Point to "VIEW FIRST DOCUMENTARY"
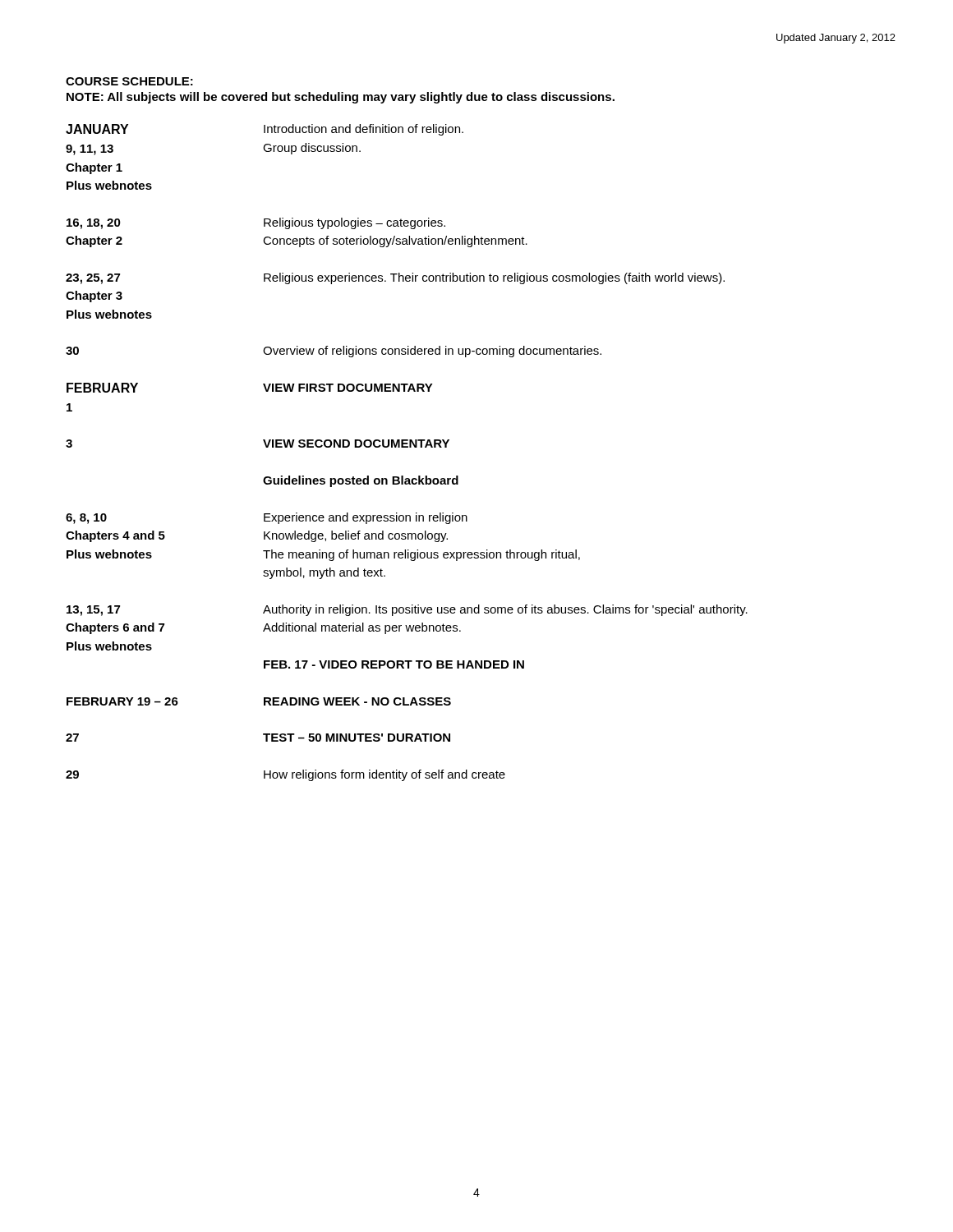This screenshot has width=953, height=1232. tap(348, 387)
